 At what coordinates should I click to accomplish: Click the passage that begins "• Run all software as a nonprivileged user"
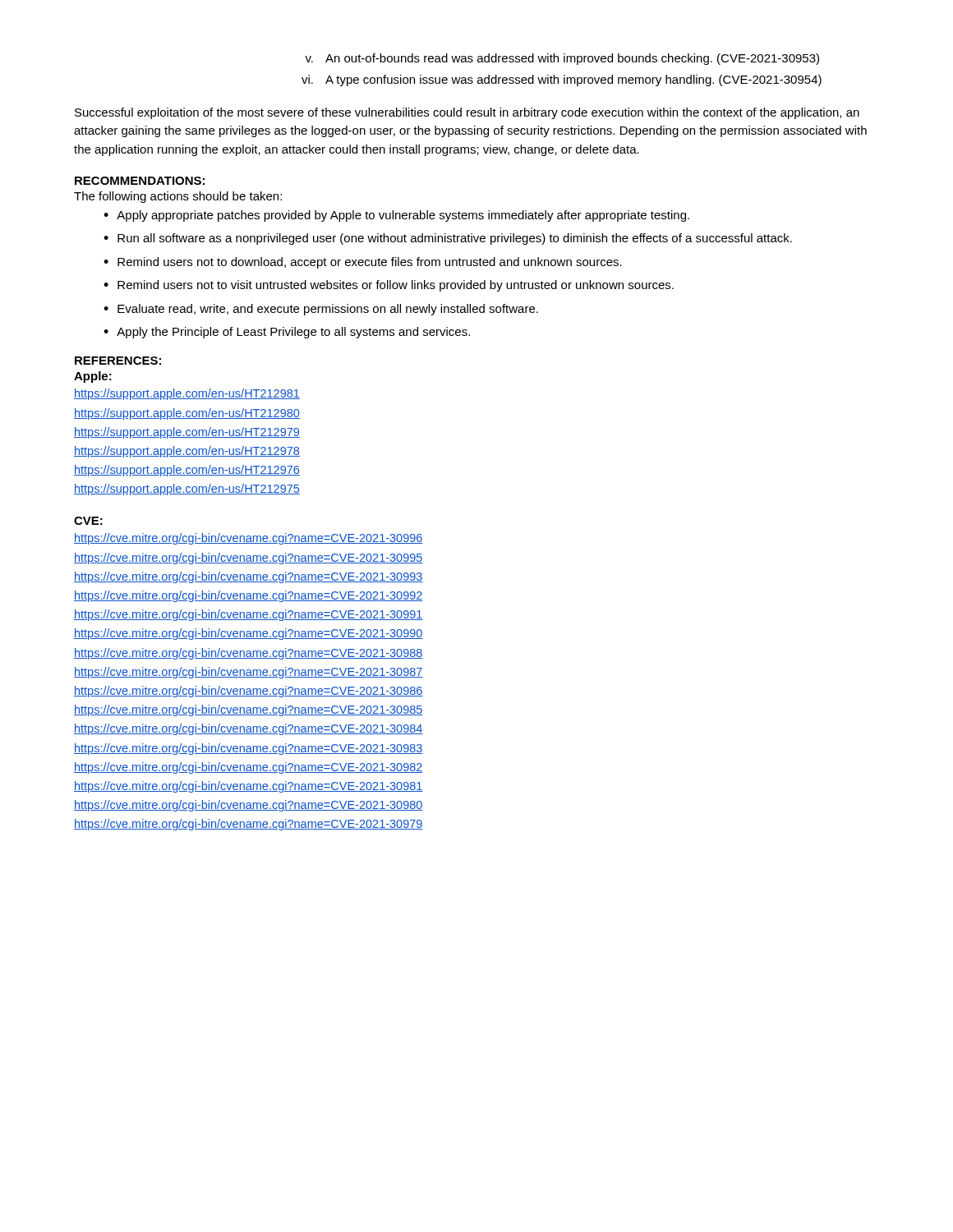(448, 239)
